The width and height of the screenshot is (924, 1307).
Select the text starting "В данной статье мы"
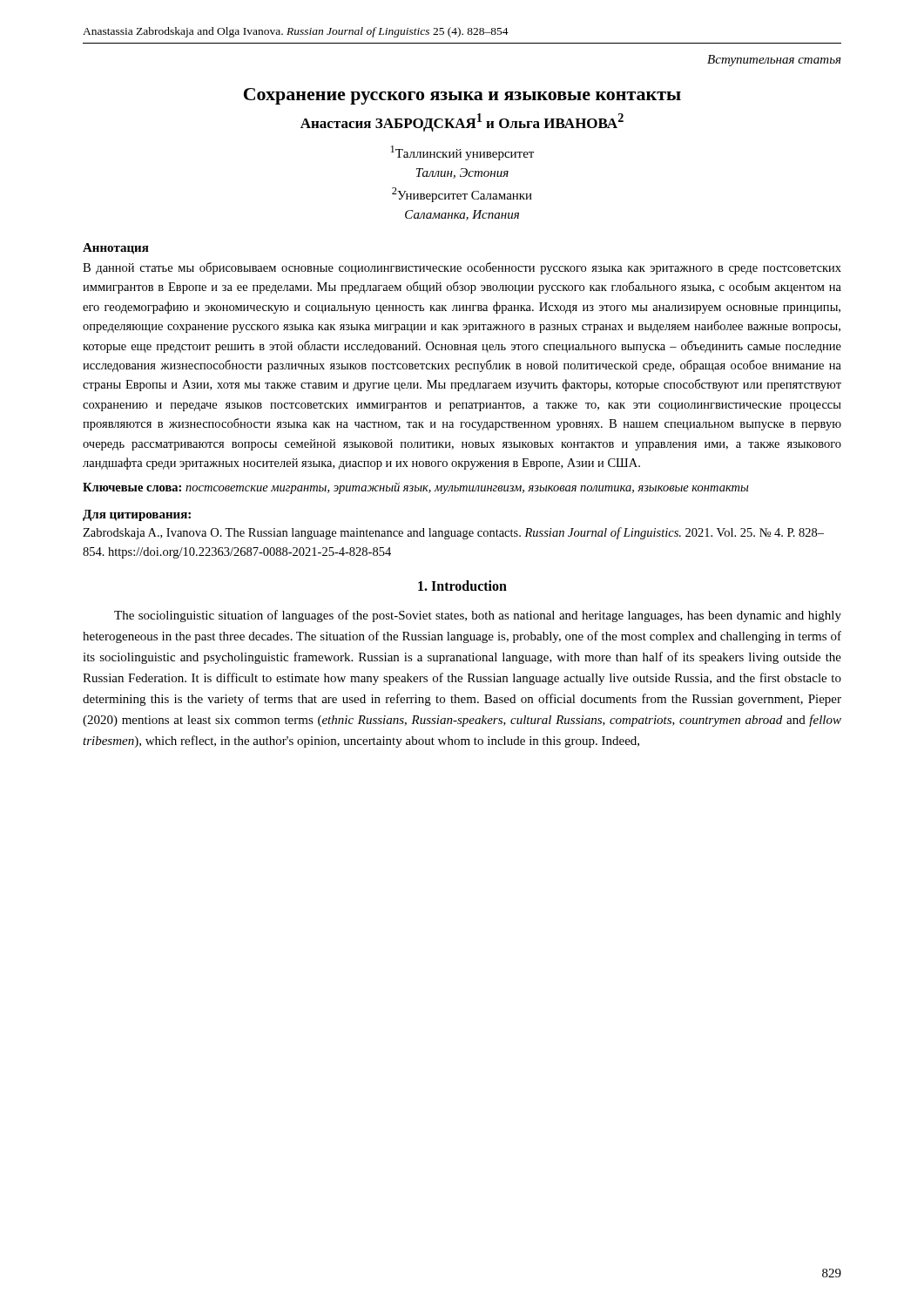tap(462, 365)
